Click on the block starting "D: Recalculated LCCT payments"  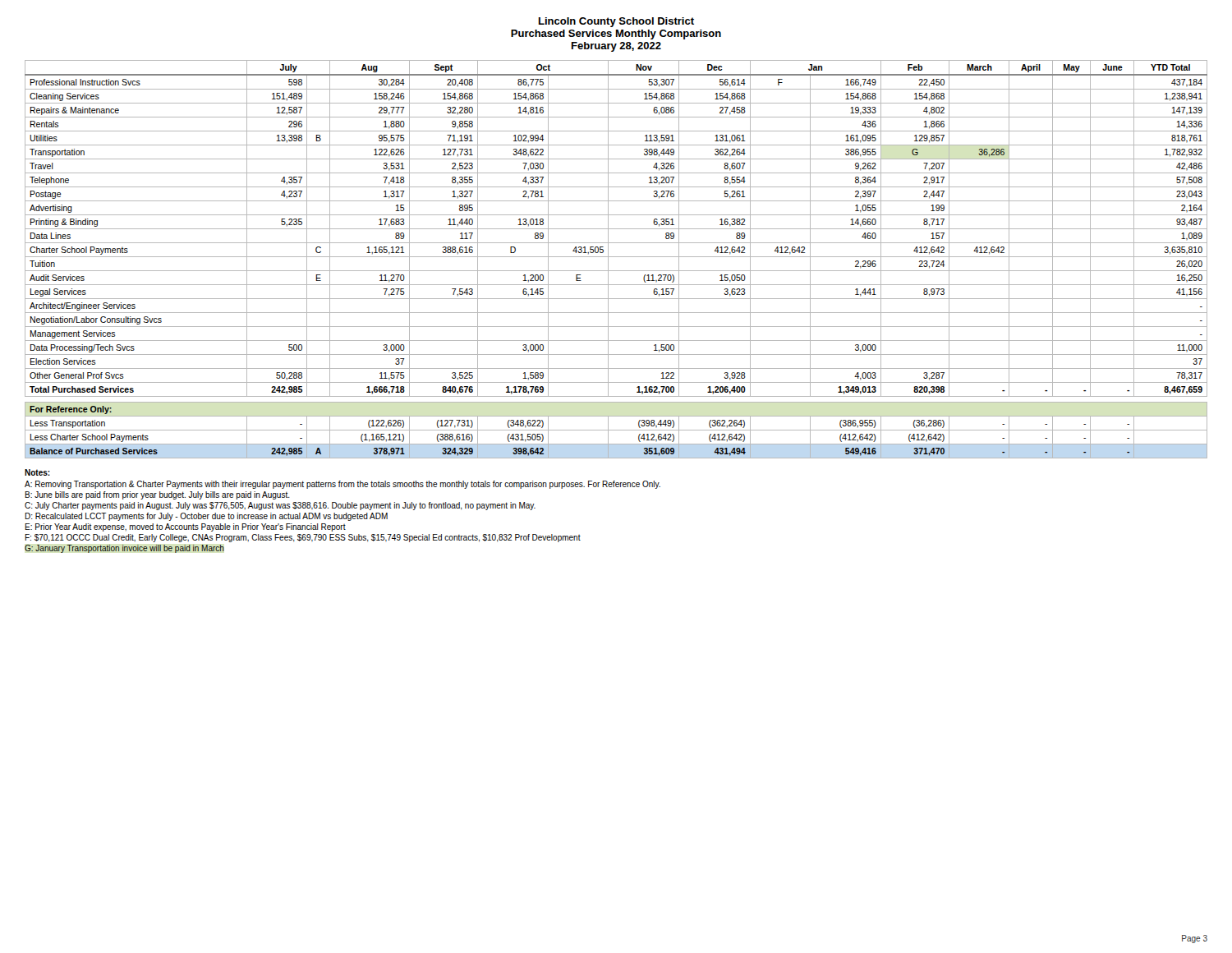(x=206, y=516)
